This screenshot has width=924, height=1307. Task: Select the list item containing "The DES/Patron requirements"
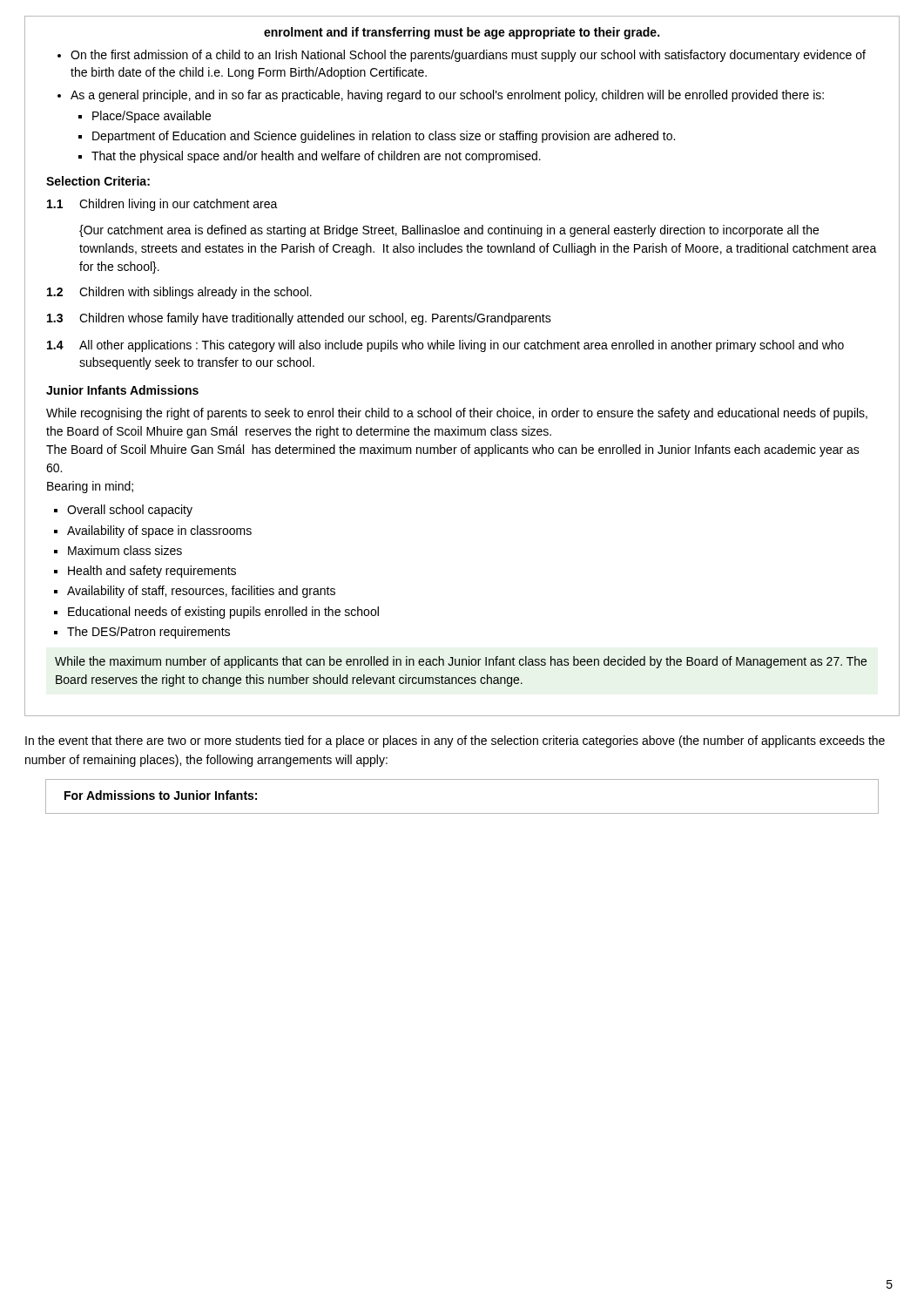point(149,632)
